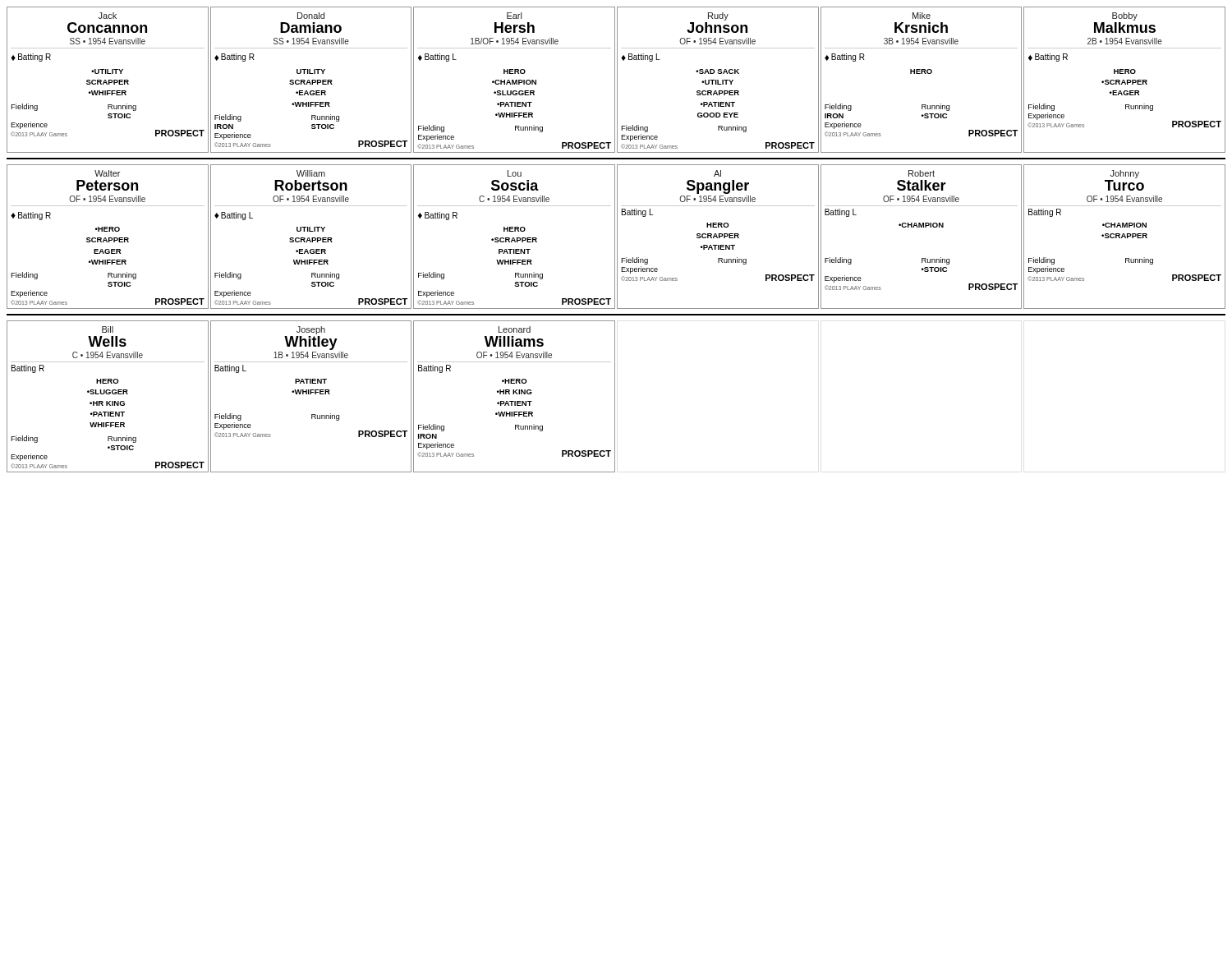Click on the table containing "Leonard Williams OF"
The height and width of the screenshot is (953, 1232).
pos(514,396)
